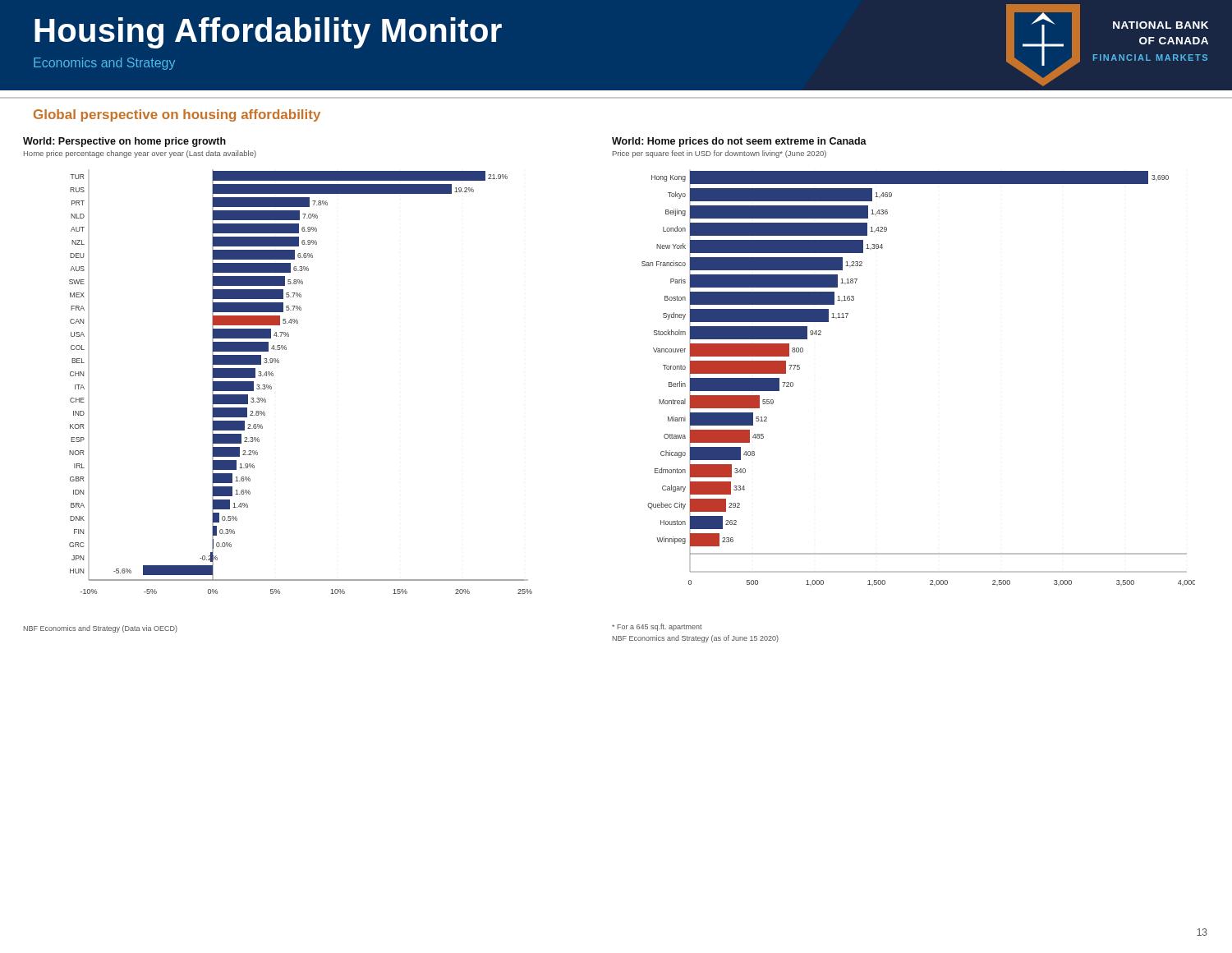Where does it say "Economics and Strategy"?
This screenshot has height=953, width=1232.
coord(104,63)
